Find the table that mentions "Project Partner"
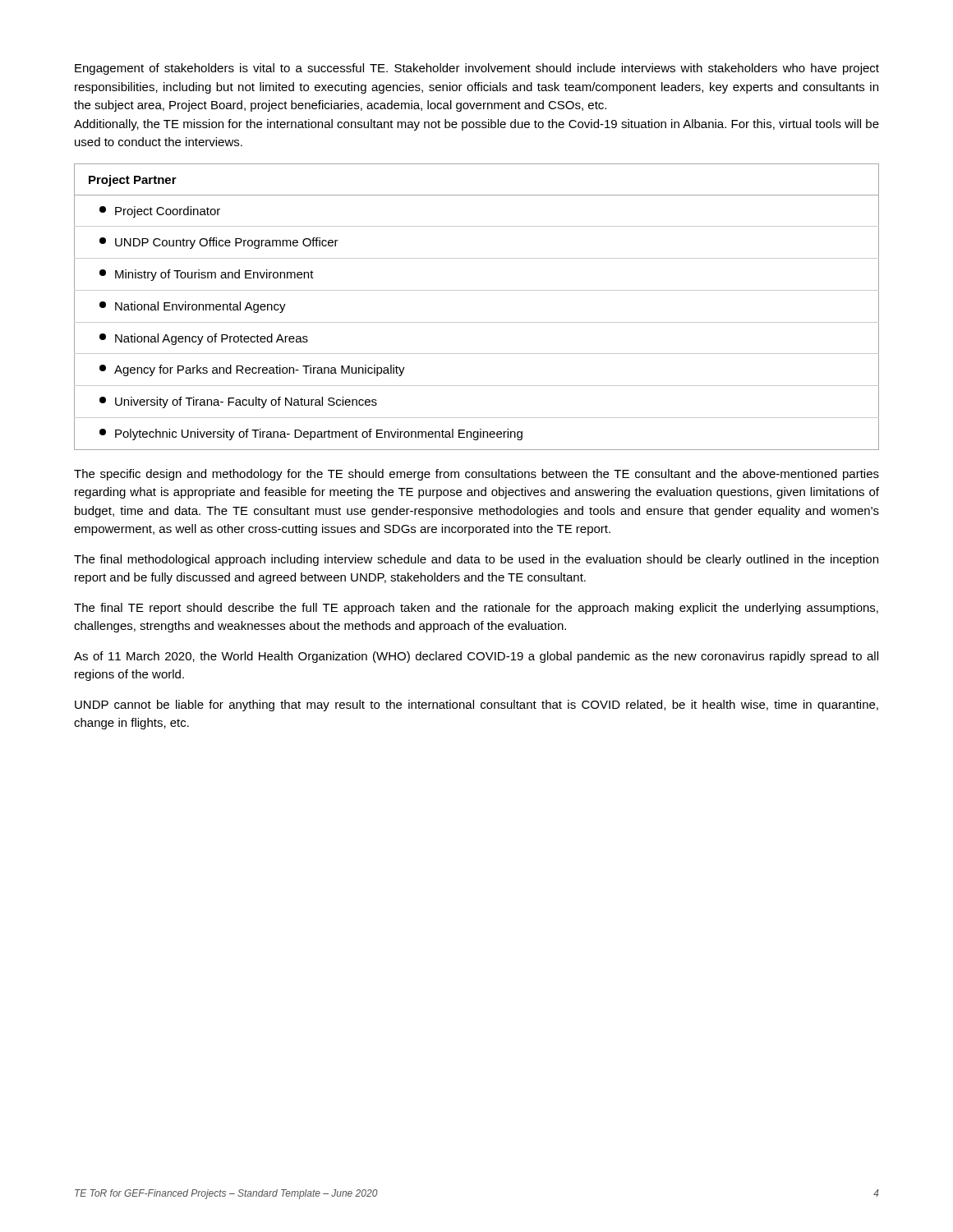The height and width of the screenshot is (1232, 953). click(476, 306)
